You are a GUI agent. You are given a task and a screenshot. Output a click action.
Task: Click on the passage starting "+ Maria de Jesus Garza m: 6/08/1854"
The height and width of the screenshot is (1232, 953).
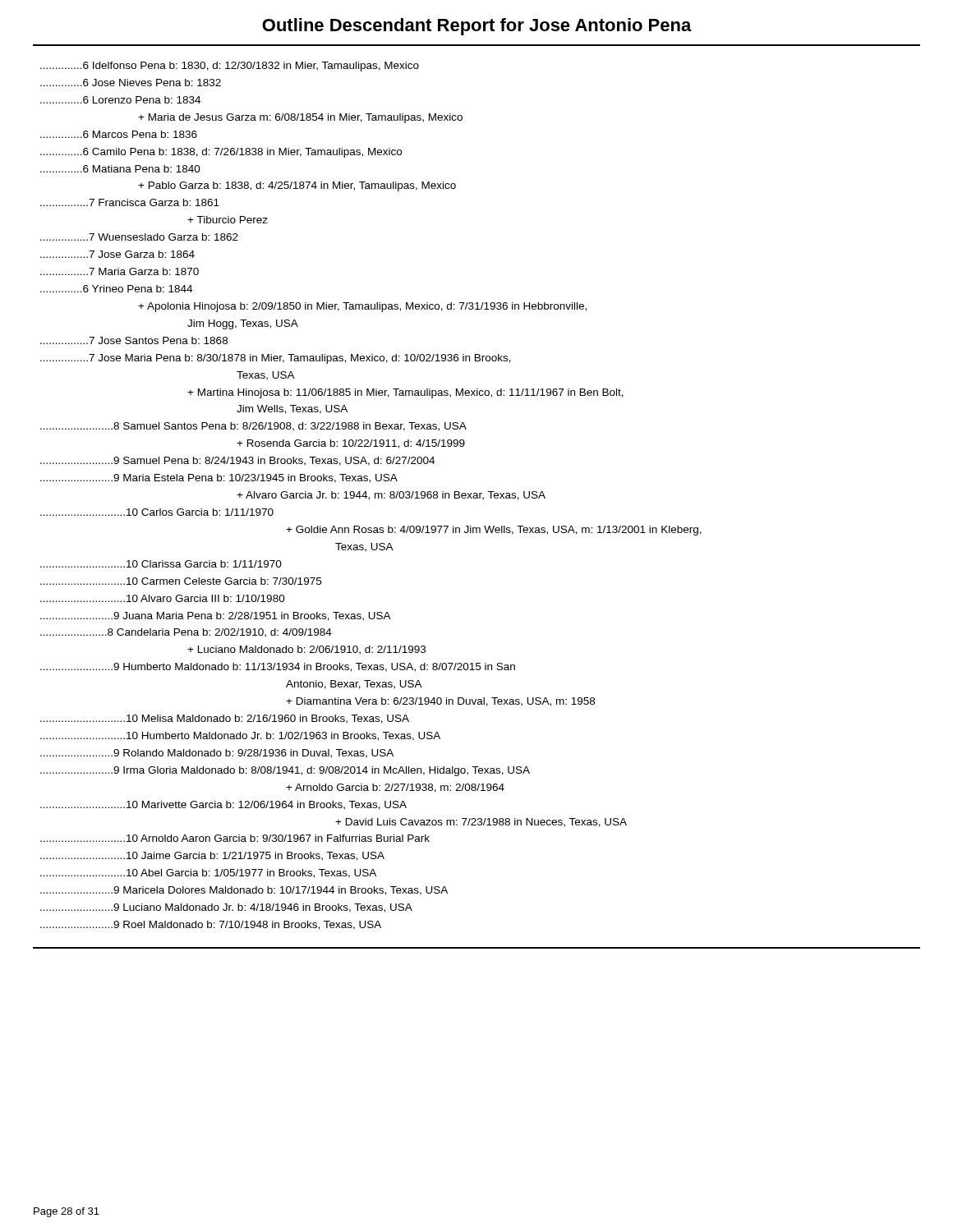300,117
